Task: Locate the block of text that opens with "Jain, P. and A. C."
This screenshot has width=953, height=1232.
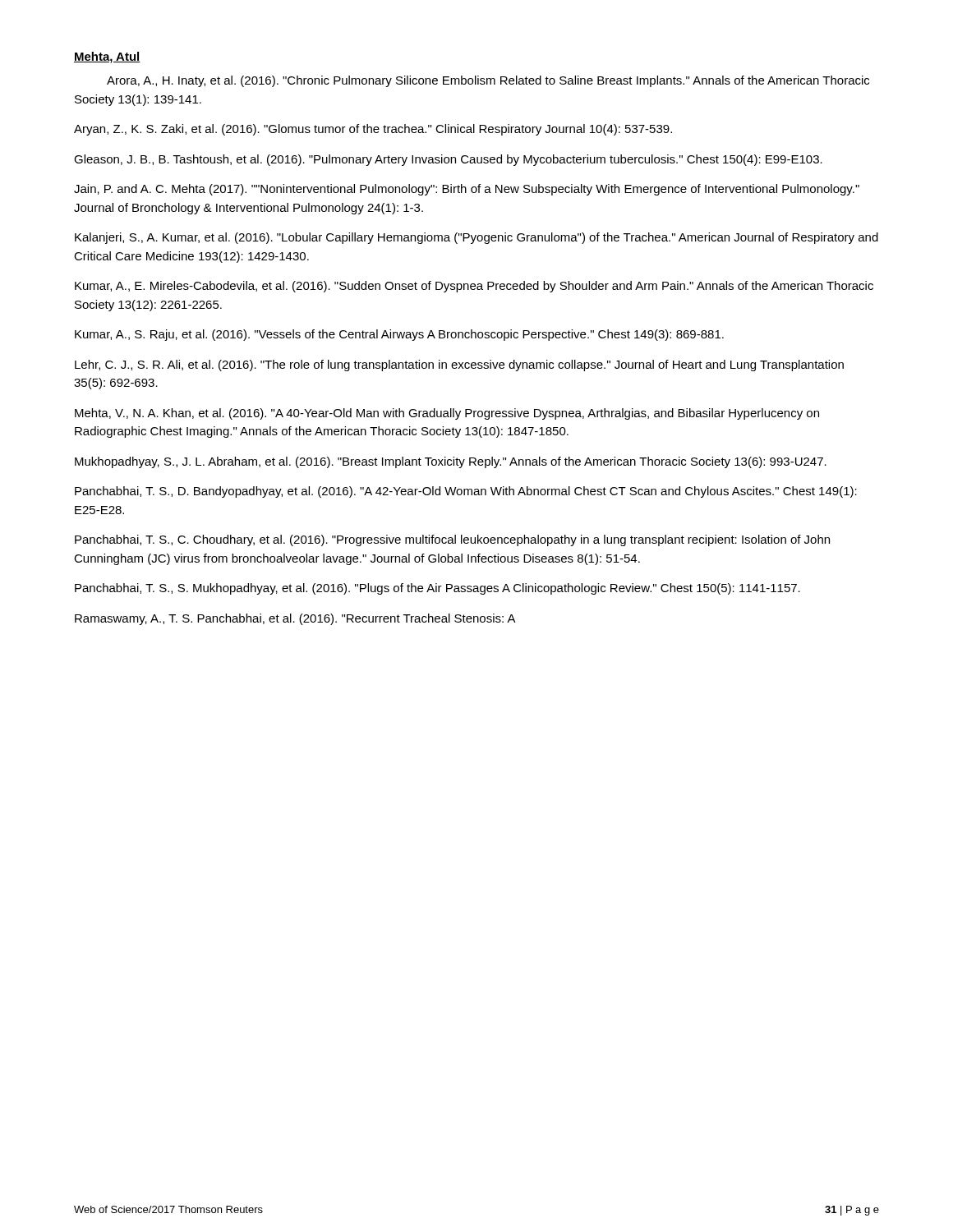Action: click(467, 198)
